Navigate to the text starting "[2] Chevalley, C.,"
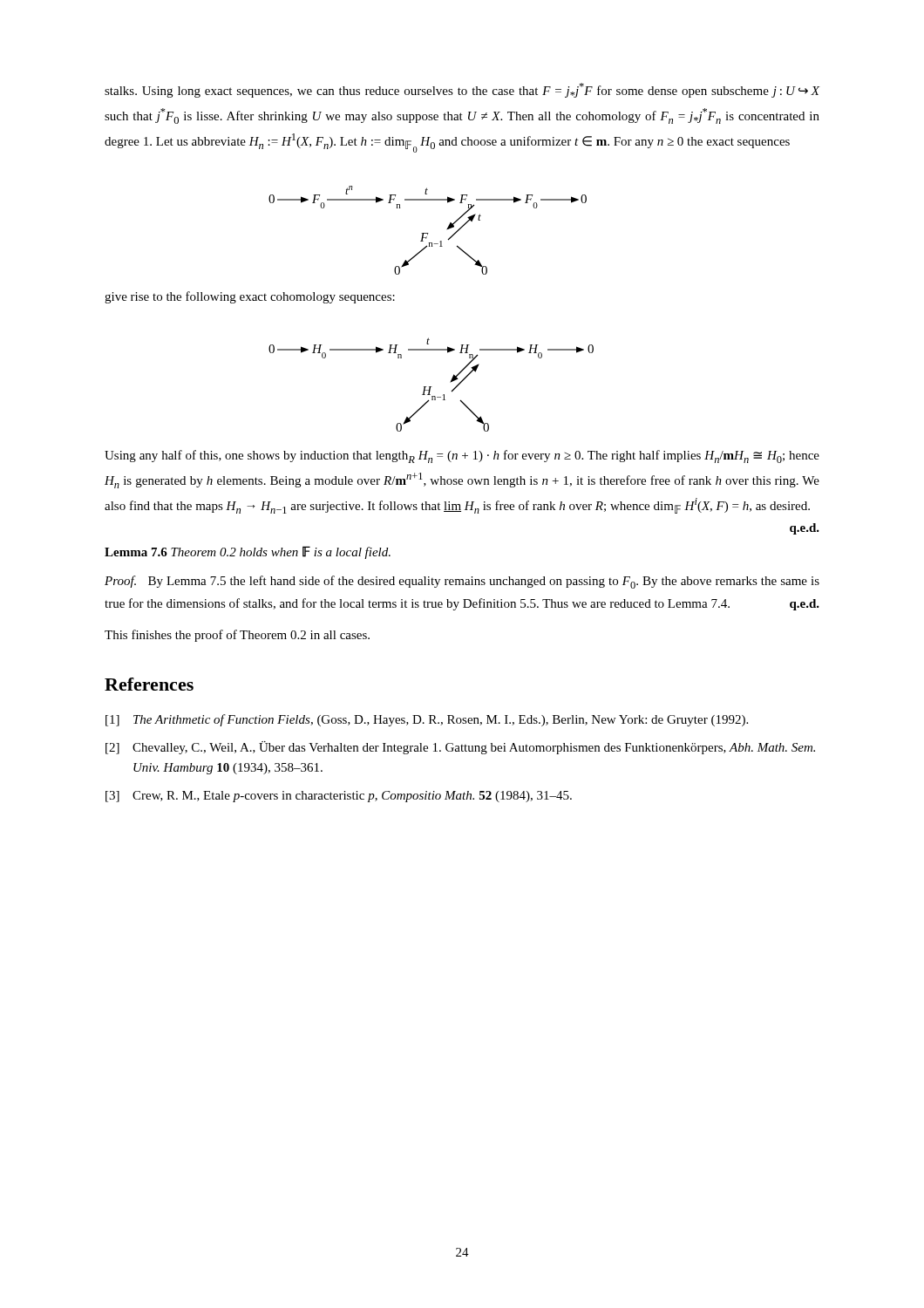924x1308 pixels. [x=462, y=757]
